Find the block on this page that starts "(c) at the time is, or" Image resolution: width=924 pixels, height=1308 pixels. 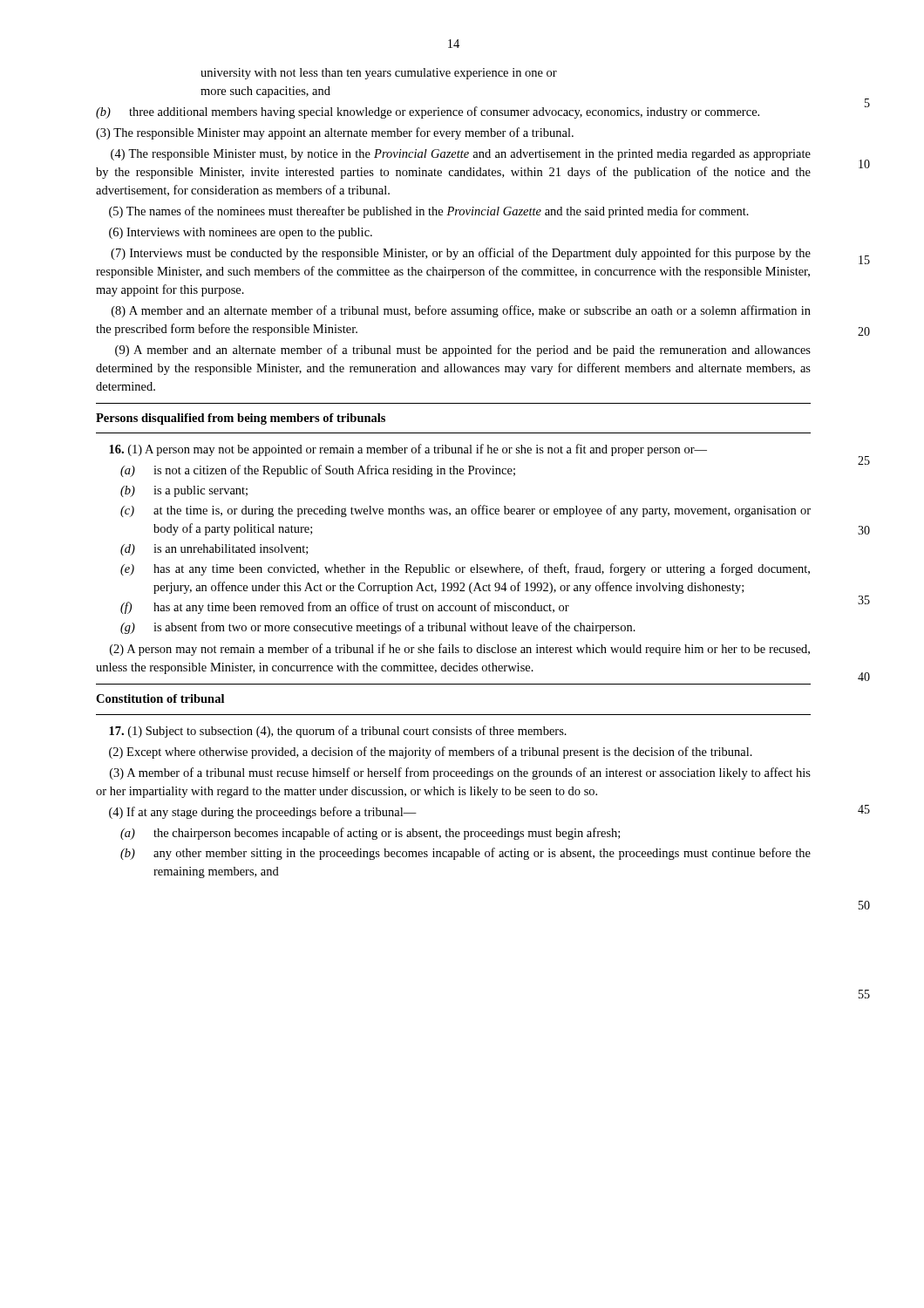point(466,520)
